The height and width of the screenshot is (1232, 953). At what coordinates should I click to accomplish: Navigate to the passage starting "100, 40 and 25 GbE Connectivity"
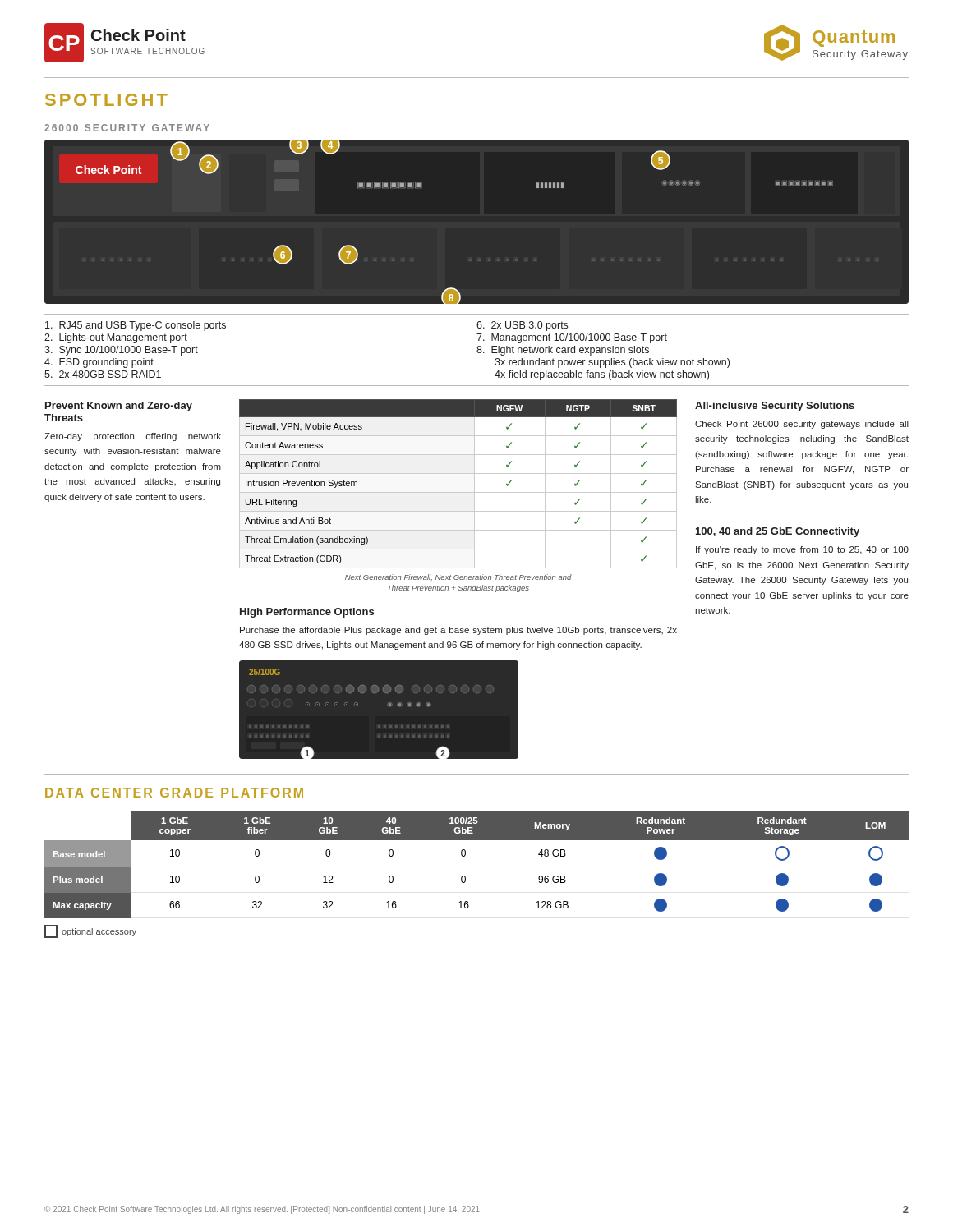click(777, 531)
